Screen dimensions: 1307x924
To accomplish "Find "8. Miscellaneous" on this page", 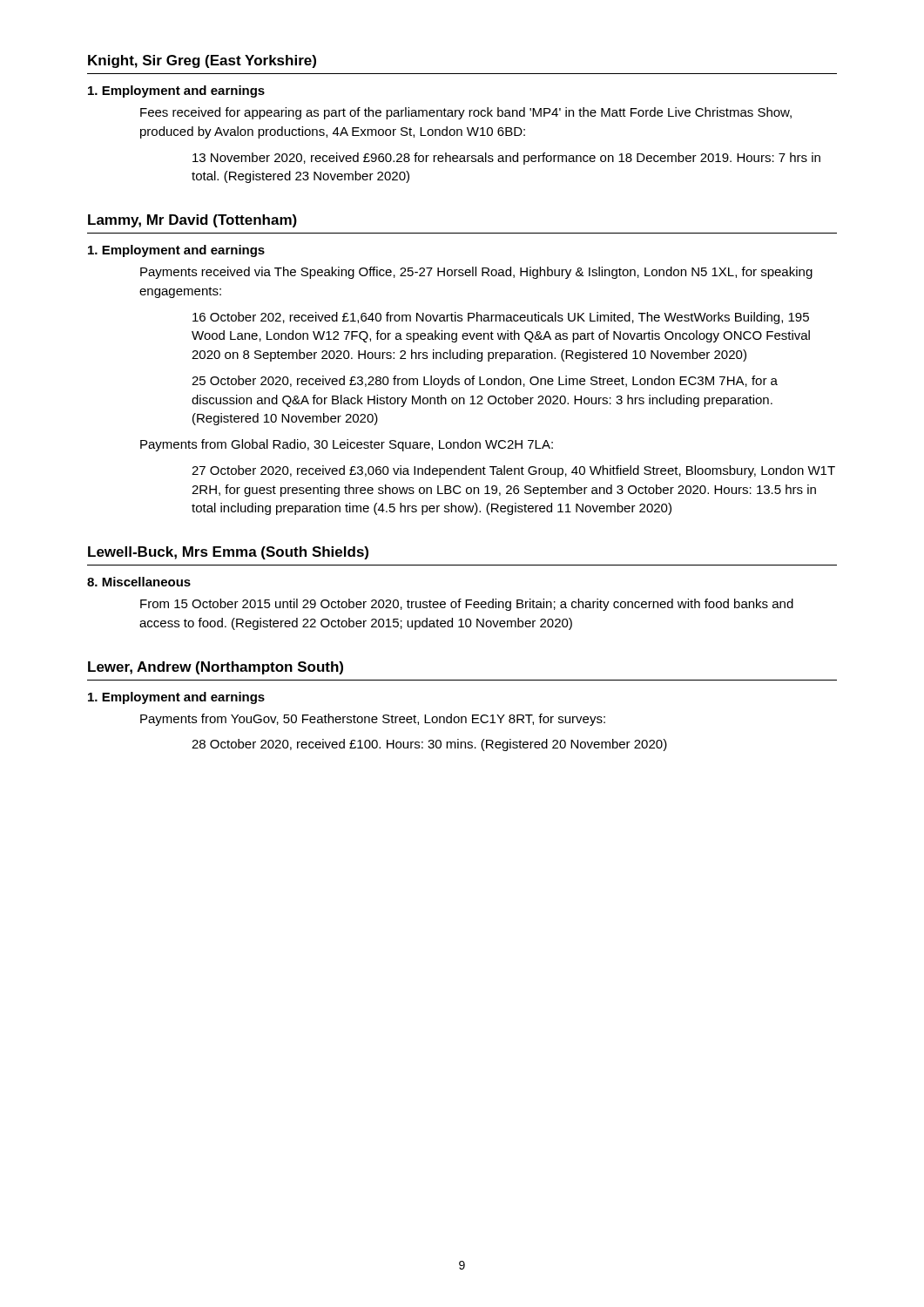I will coord(139,582).
